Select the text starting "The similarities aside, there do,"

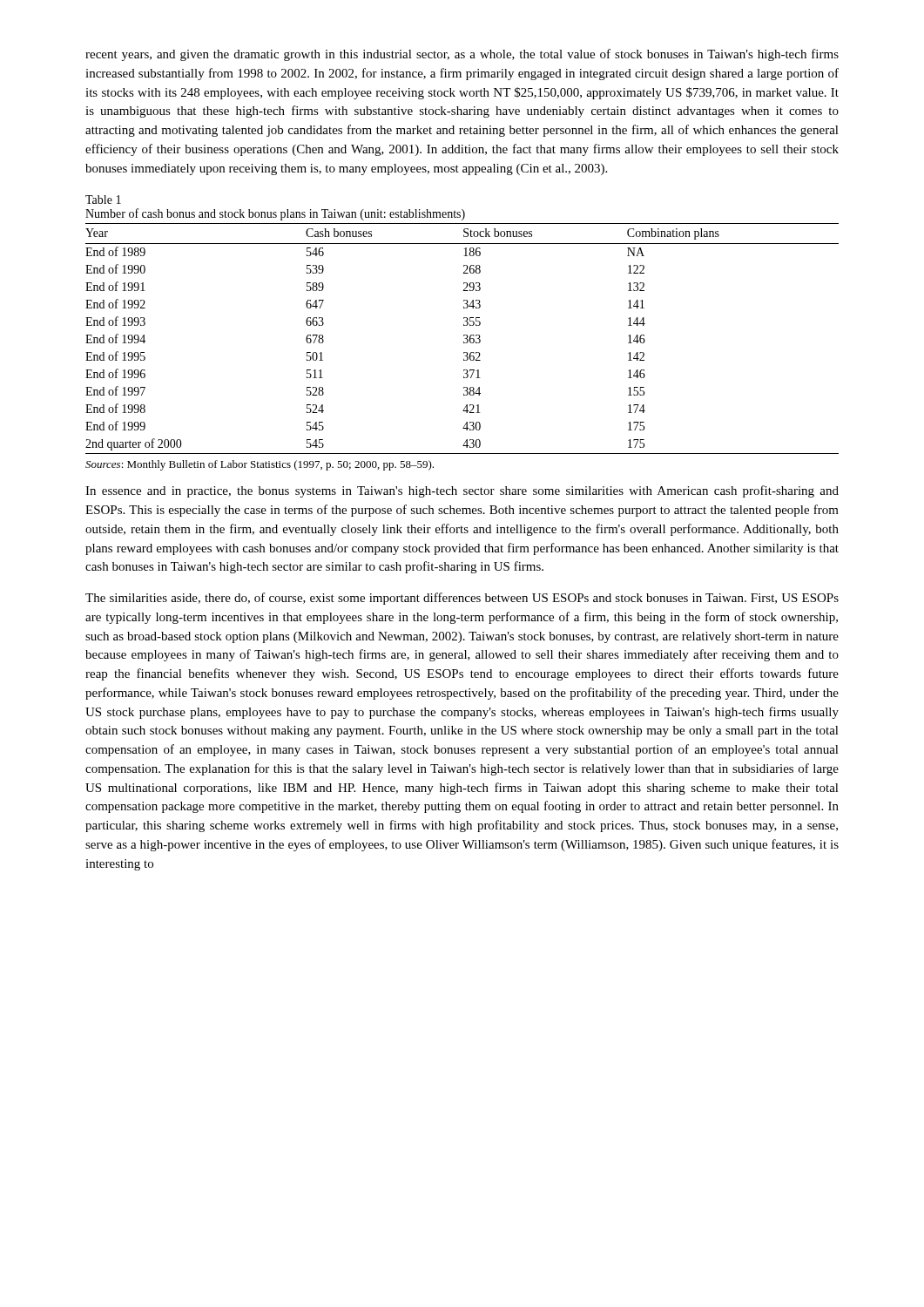point(462,730)
